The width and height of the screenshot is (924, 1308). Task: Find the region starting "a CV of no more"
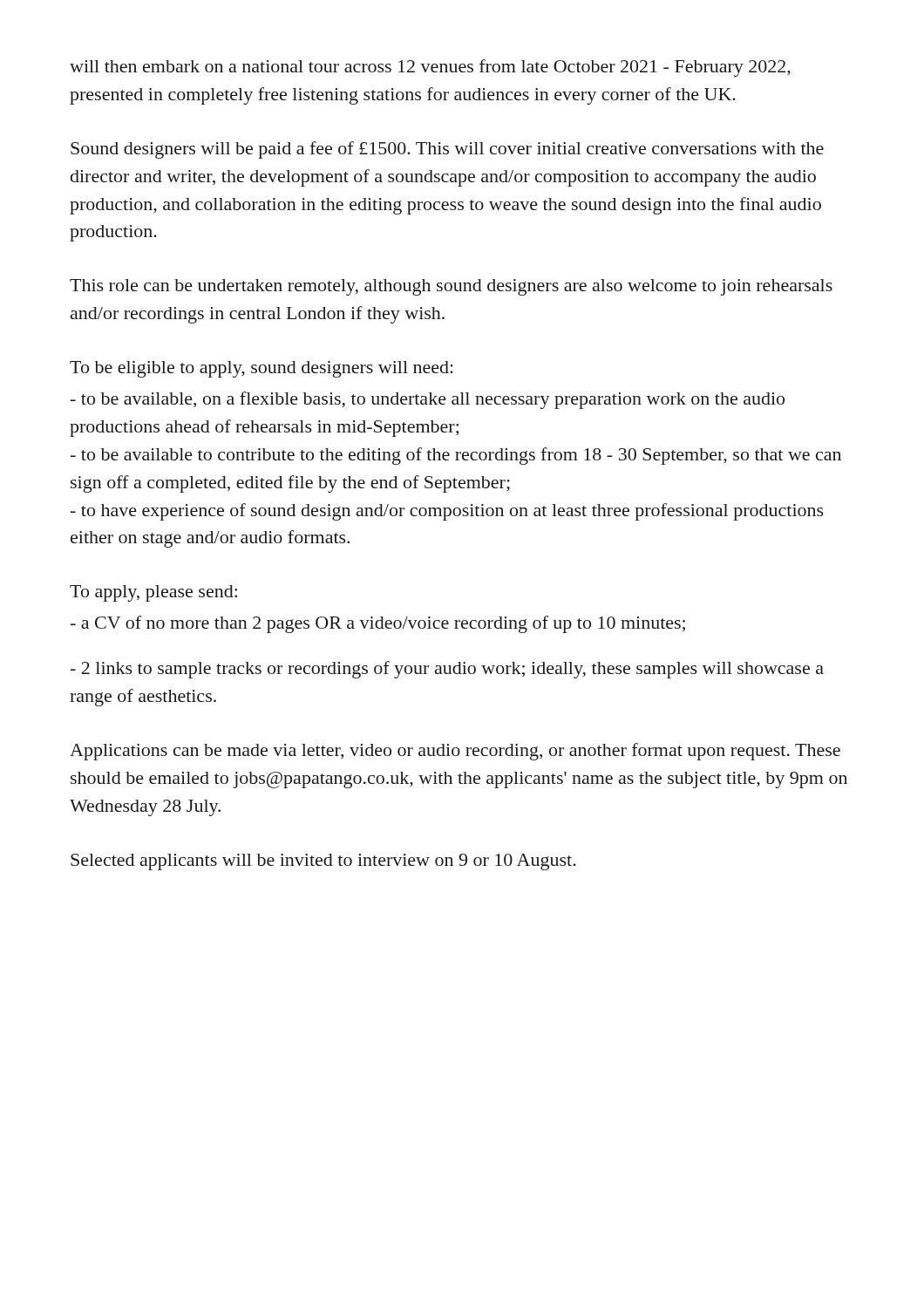[x=378, y=622]
